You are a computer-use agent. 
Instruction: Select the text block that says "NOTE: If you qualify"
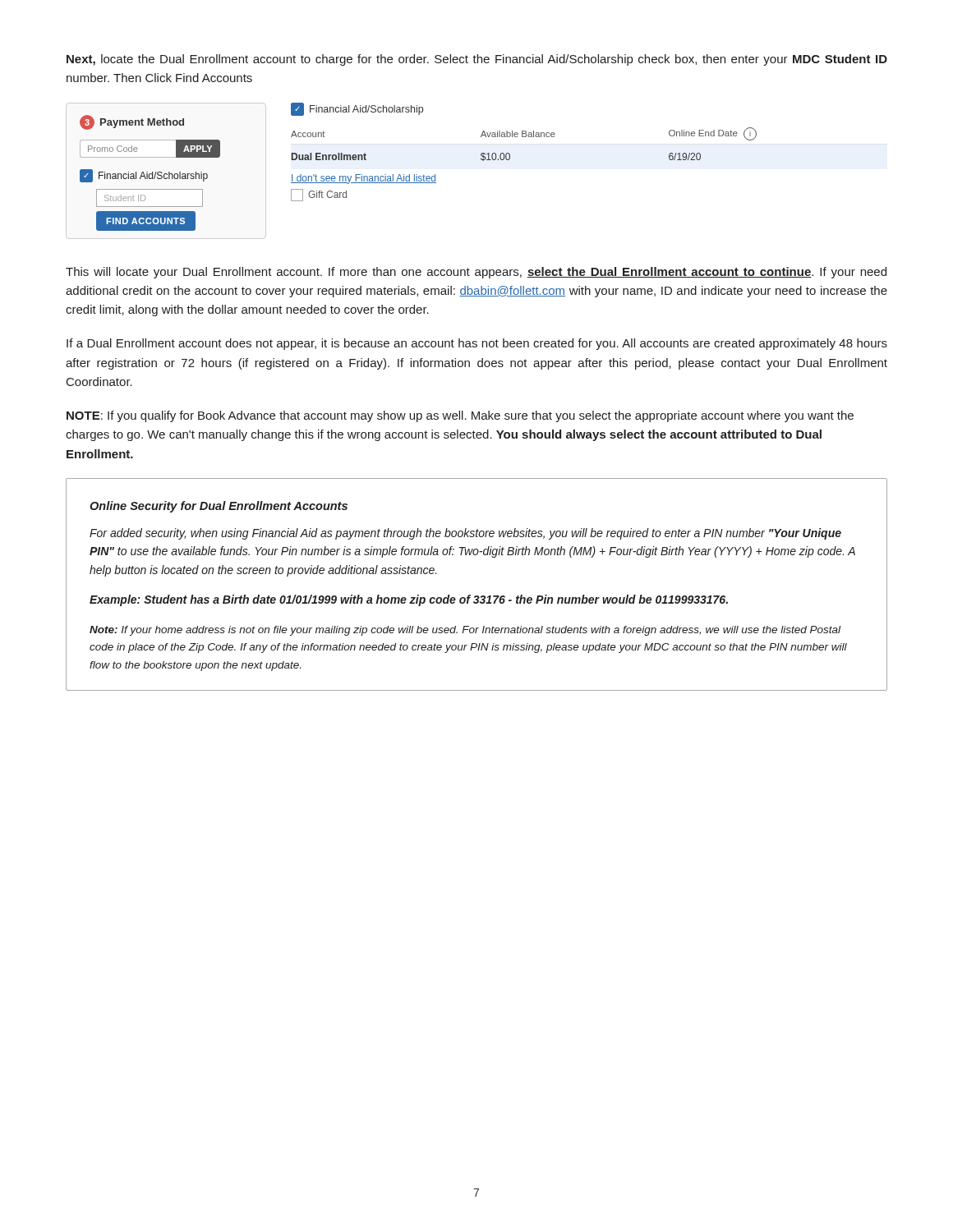click(460, 434)
